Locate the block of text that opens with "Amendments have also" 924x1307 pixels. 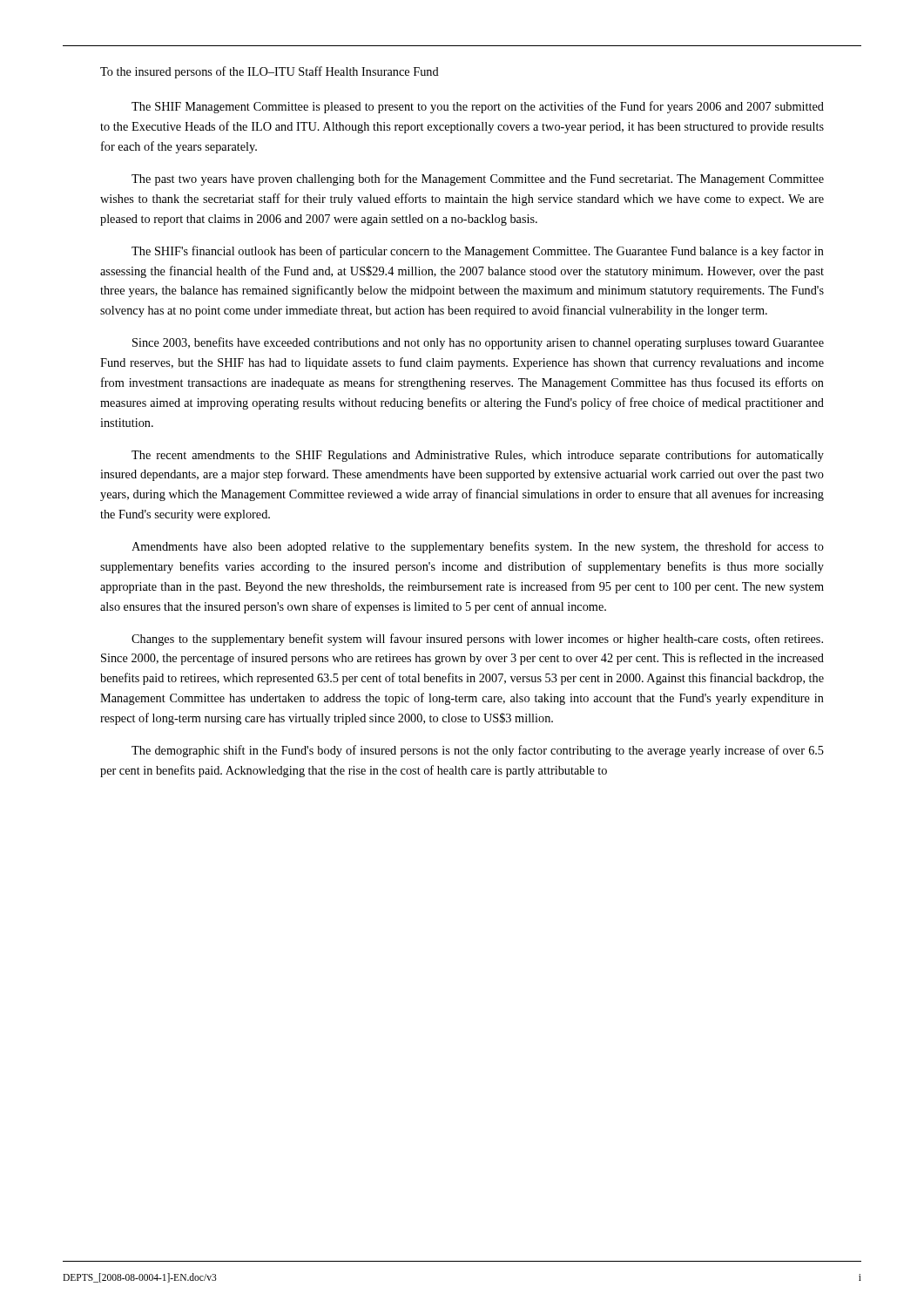point(462,576)
